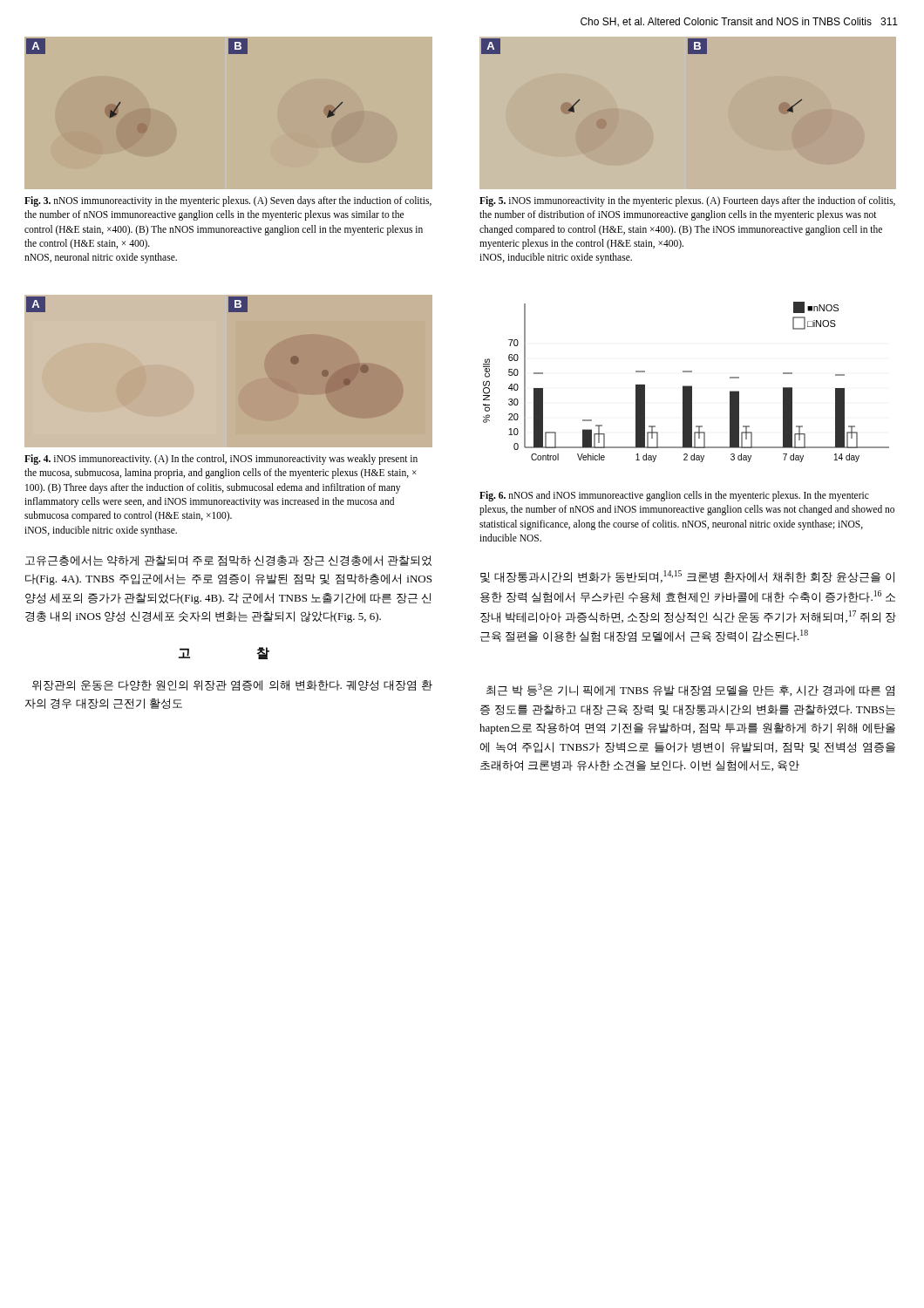The image size is (924, 1308).
Task: Locate the section header that reads "고 찰"
Action: [184, 654]
